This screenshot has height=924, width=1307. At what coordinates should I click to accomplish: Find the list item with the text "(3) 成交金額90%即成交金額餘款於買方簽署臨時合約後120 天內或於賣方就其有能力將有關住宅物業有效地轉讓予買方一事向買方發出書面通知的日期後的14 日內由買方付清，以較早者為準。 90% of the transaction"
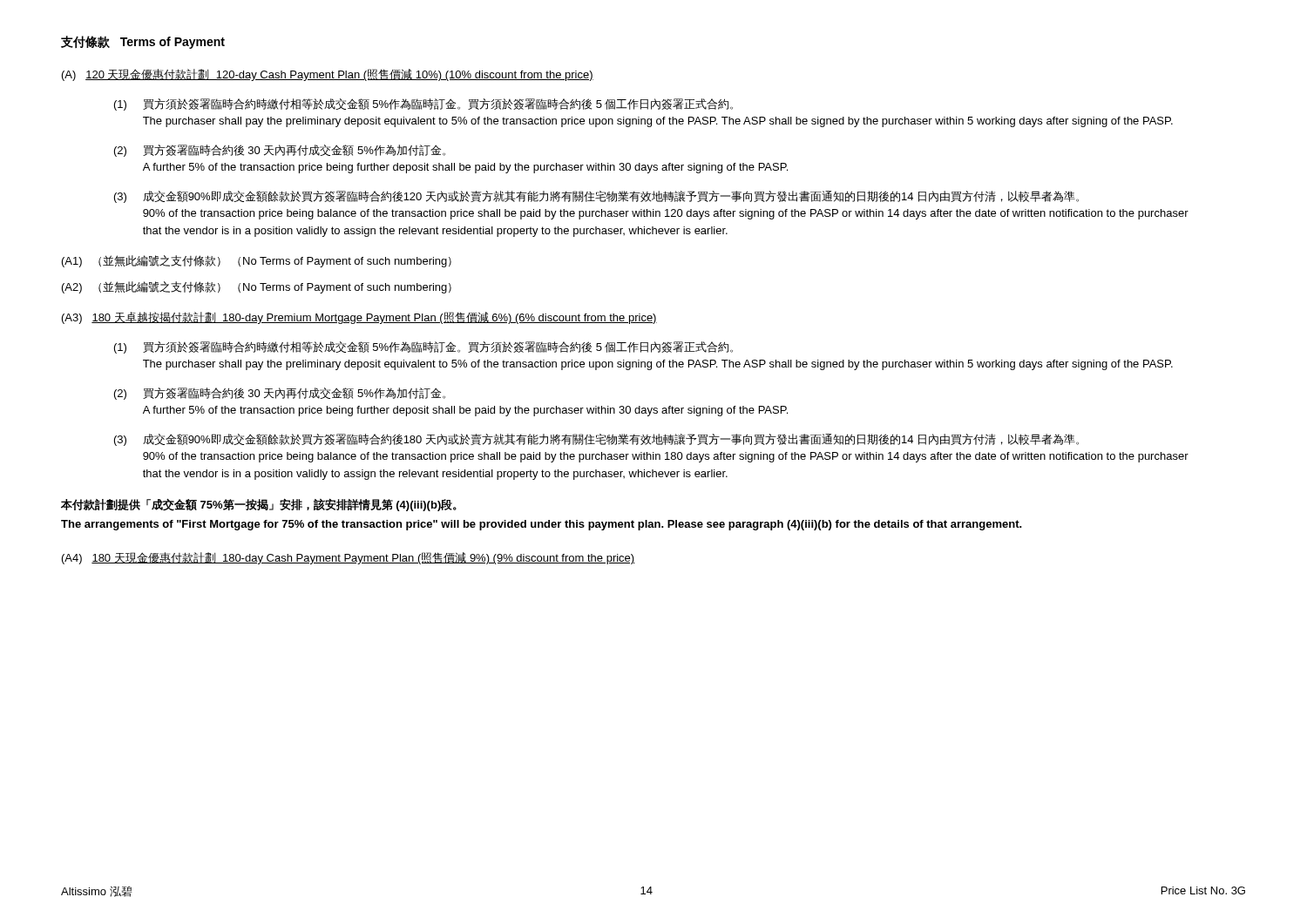[x=659, y=213]
